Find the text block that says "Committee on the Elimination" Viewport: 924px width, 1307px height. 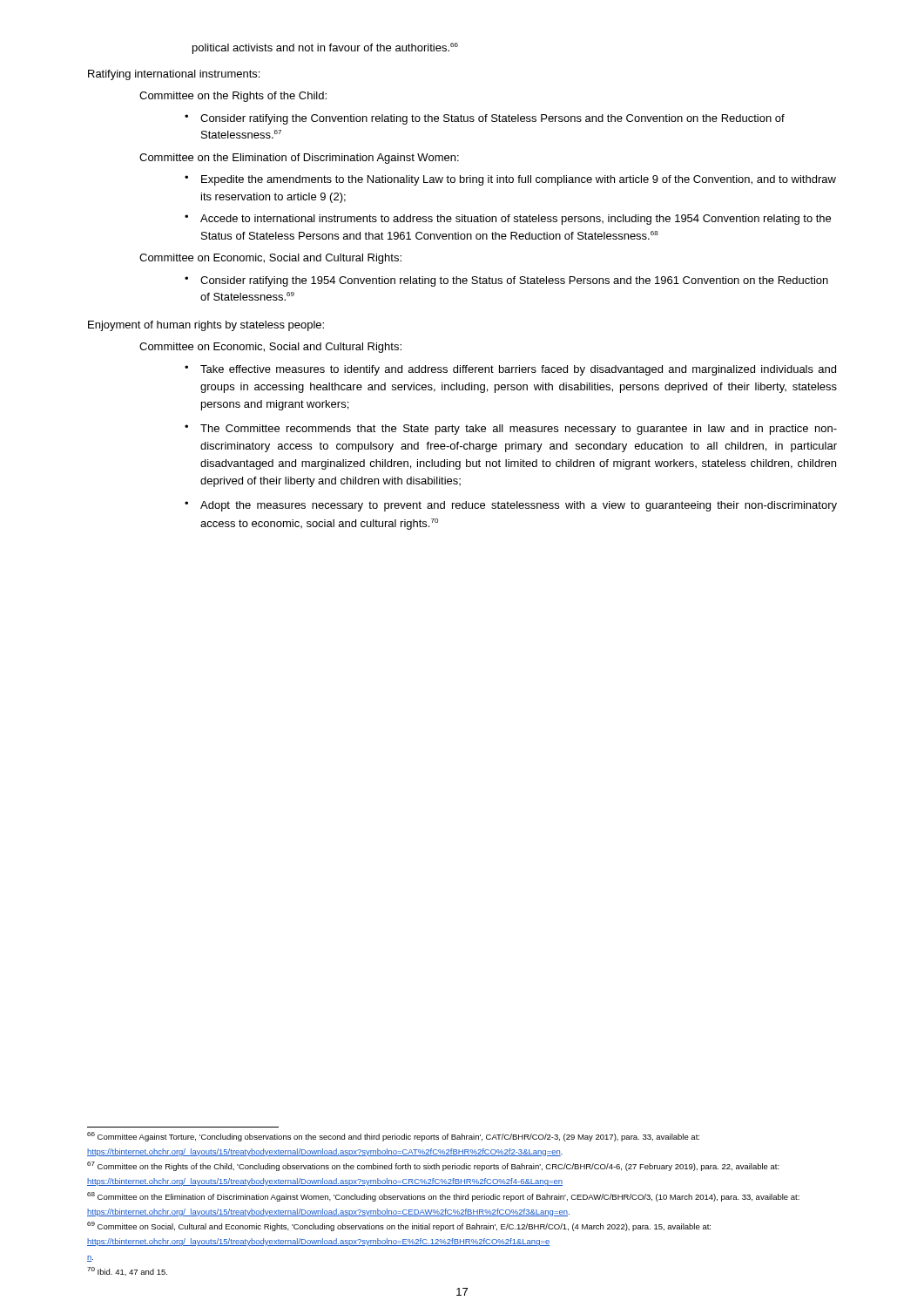pos(299,159)
